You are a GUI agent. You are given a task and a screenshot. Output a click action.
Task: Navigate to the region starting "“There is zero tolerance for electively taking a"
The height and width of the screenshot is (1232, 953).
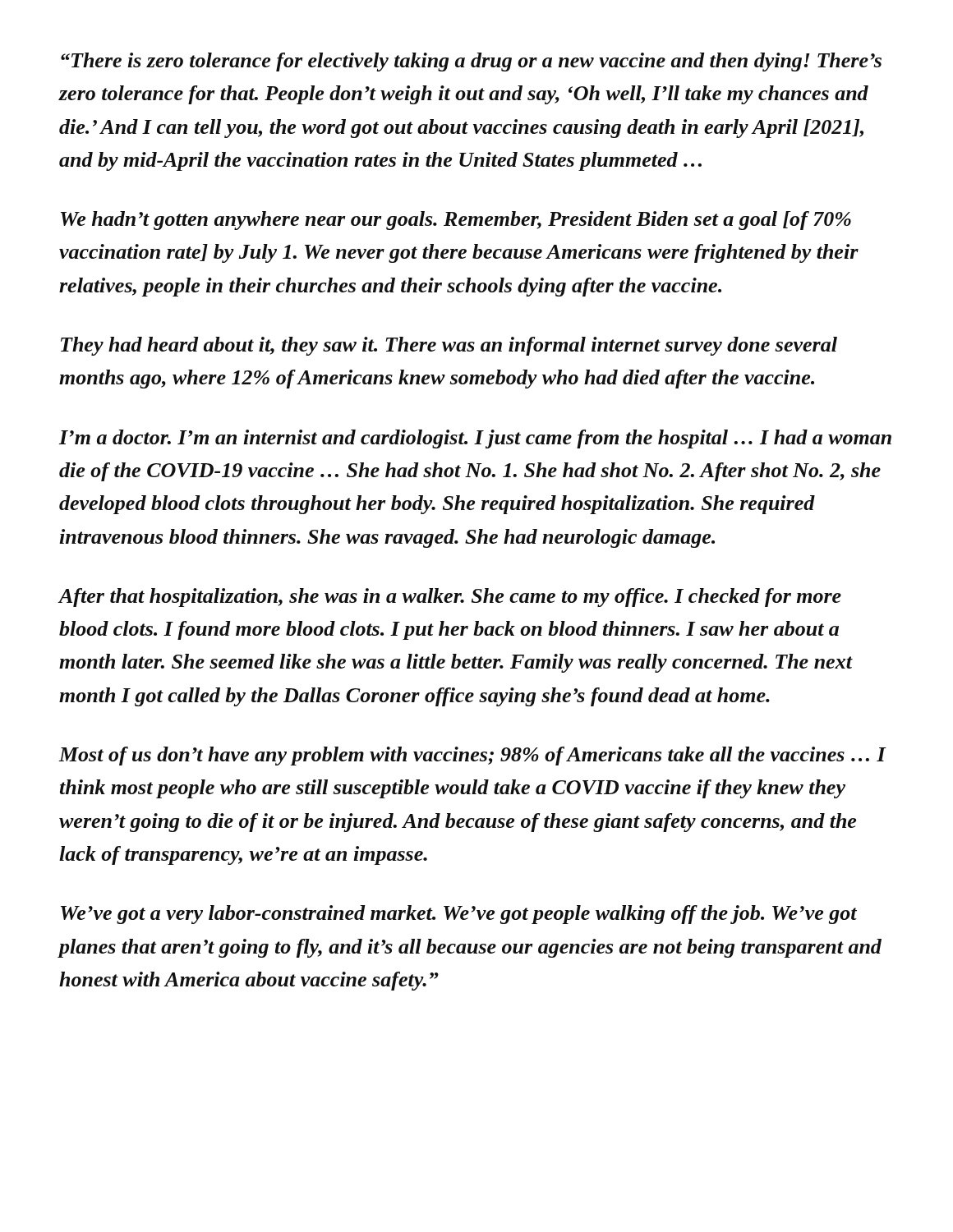pyautogui.click(x=476, y=111)
